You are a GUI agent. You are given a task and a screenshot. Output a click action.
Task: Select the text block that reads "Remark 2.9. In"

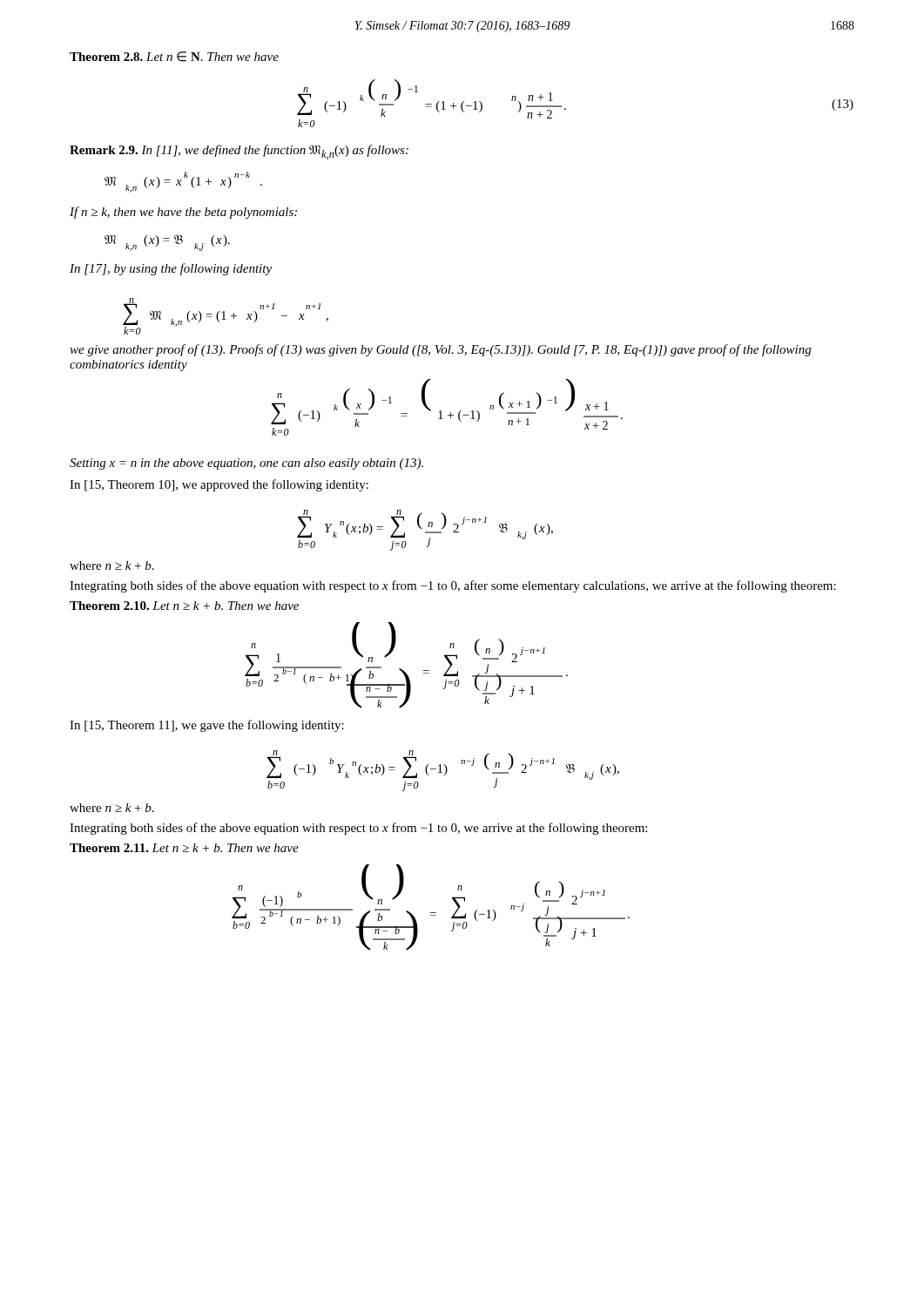coord(239,152)
